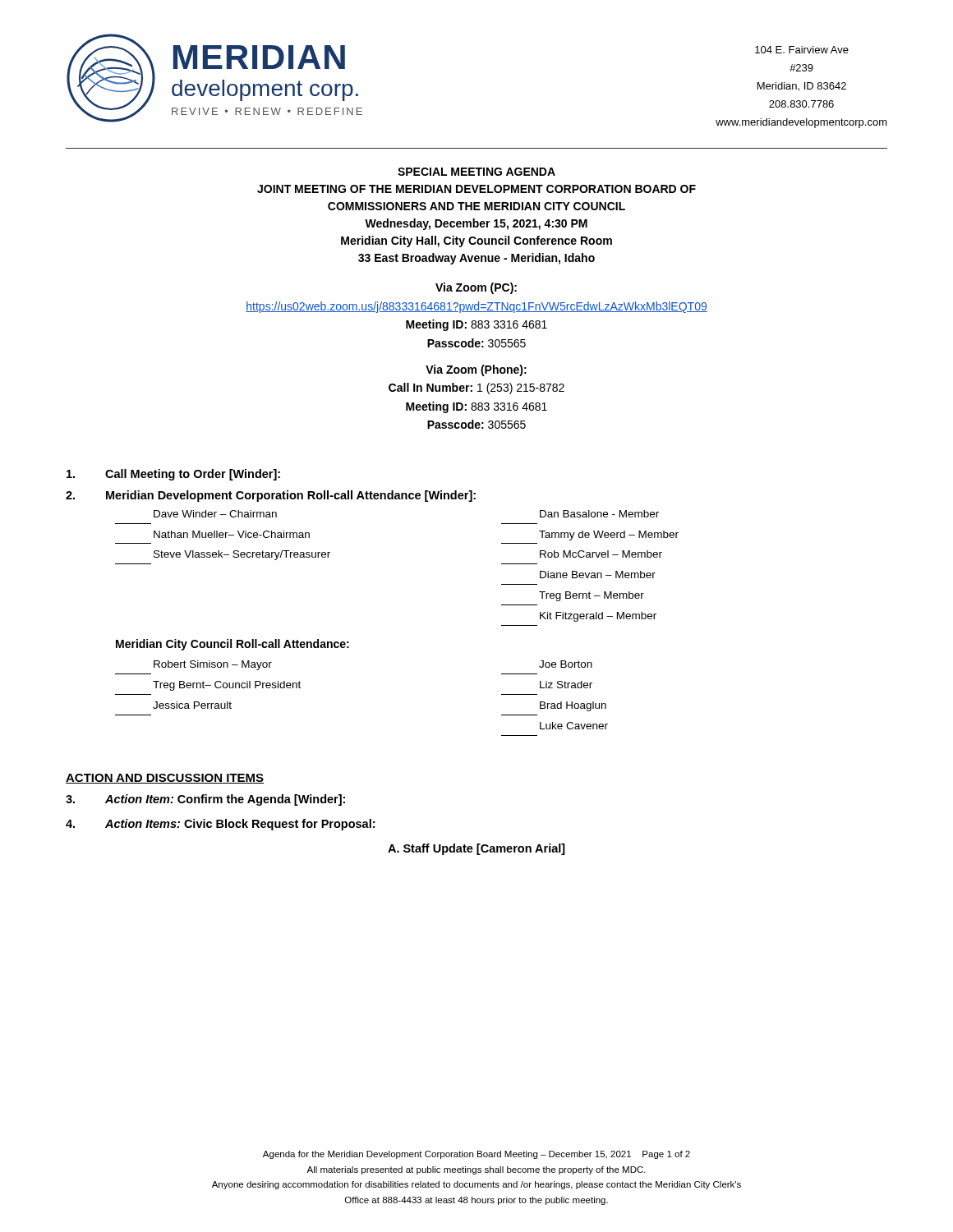
Task: Locate the text block with the text "Via Zoom (Phone):"
Action: pyautogui.click(x=476, y=397)
